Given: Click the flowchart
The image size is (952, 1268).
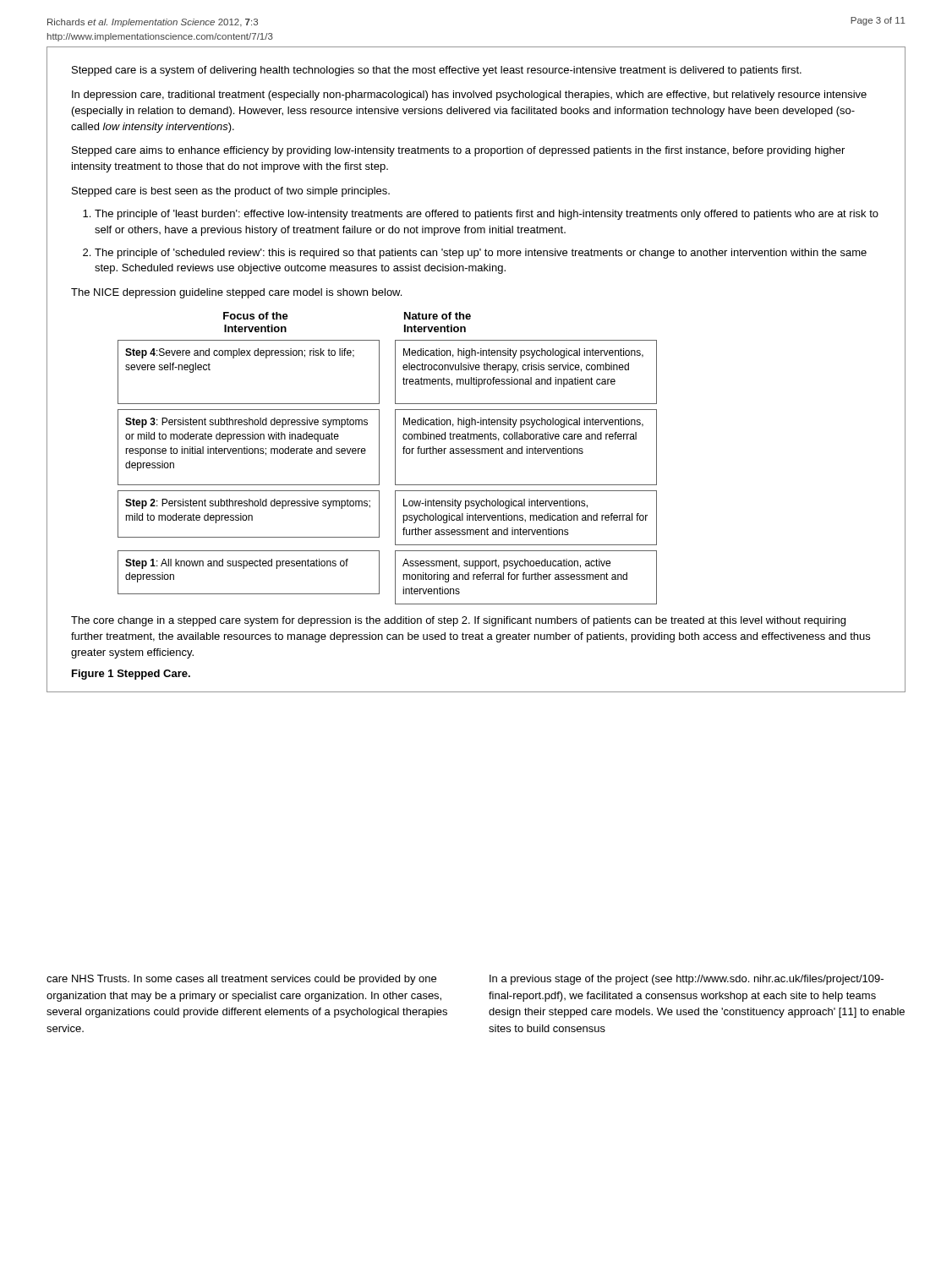Looking at the screenshot, I should click(x=476, y=457).
